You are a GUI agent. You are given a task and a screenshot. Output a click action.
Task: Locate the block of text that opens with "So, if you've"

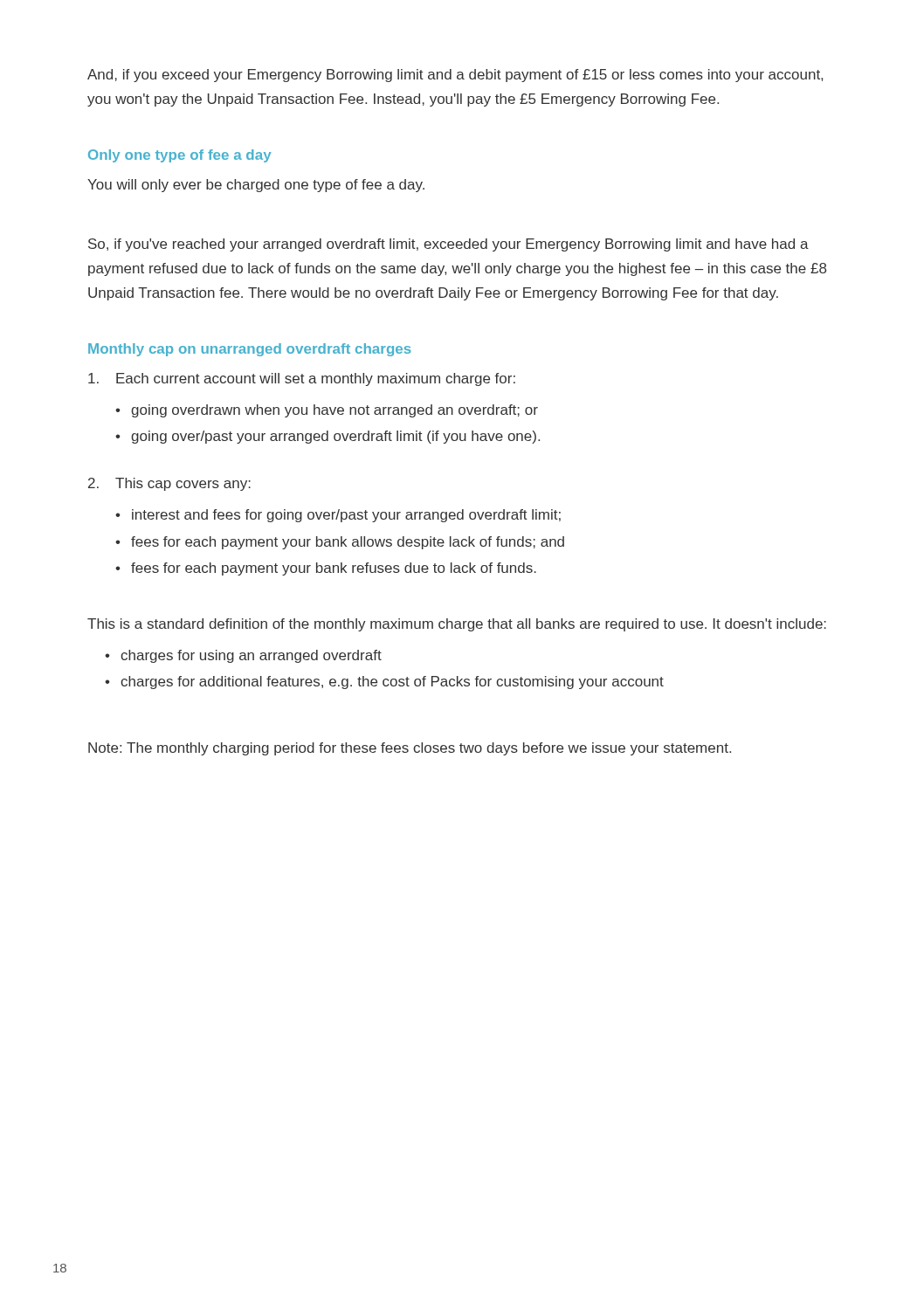(x=457, y=269)
